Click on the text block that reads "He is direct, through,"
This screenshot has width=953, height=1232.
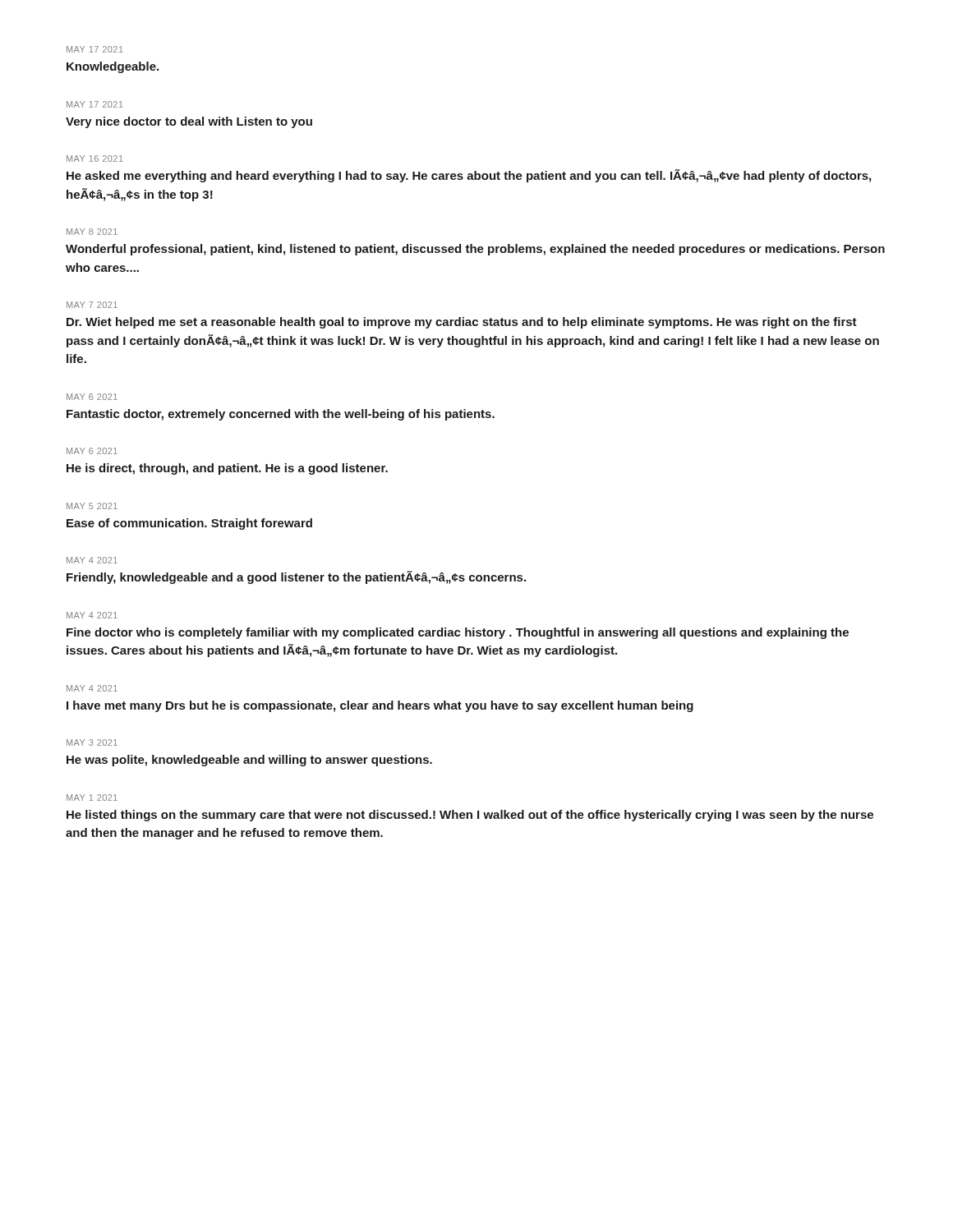(x=227, y=468)
